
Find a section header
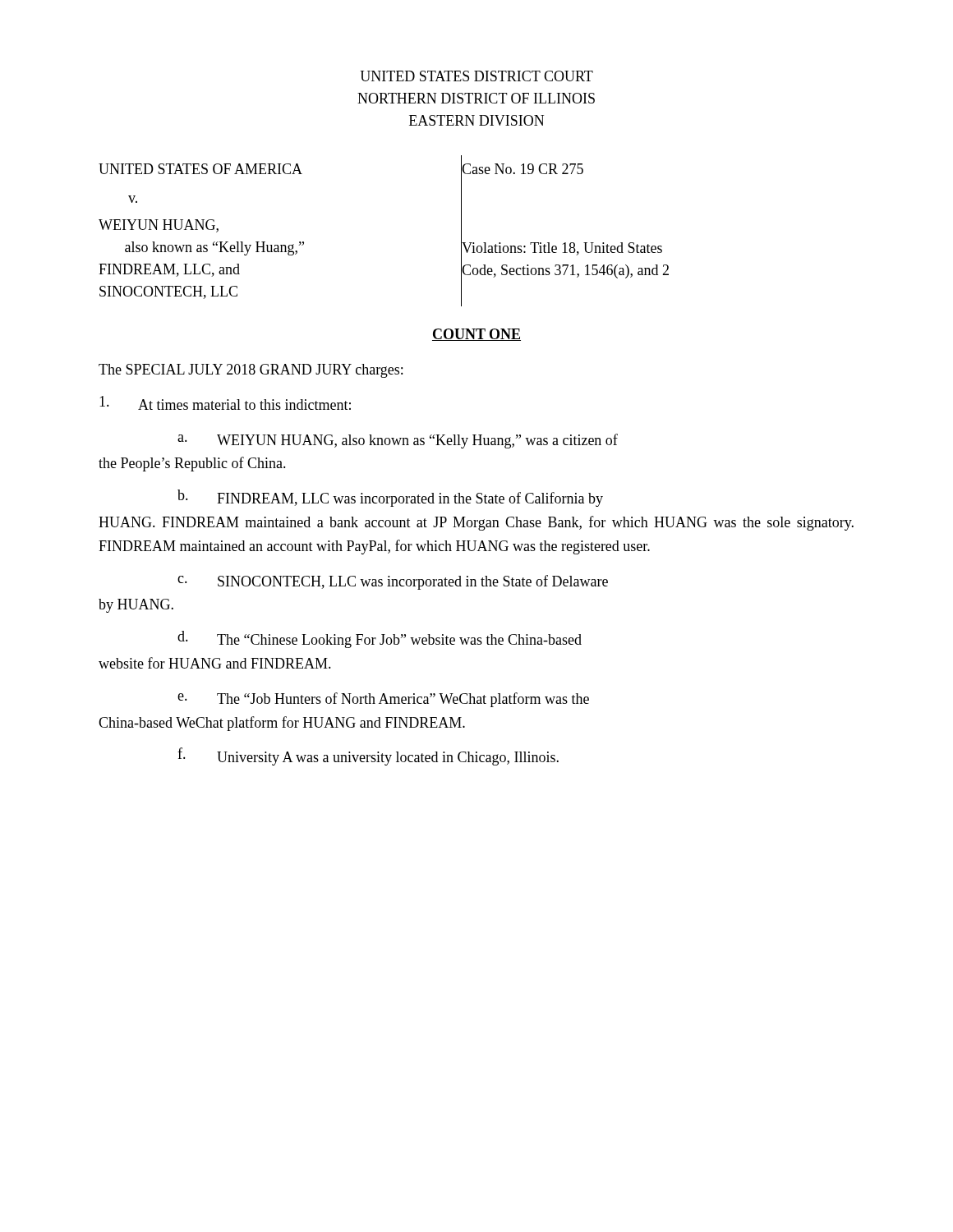[x=476, y=334]
